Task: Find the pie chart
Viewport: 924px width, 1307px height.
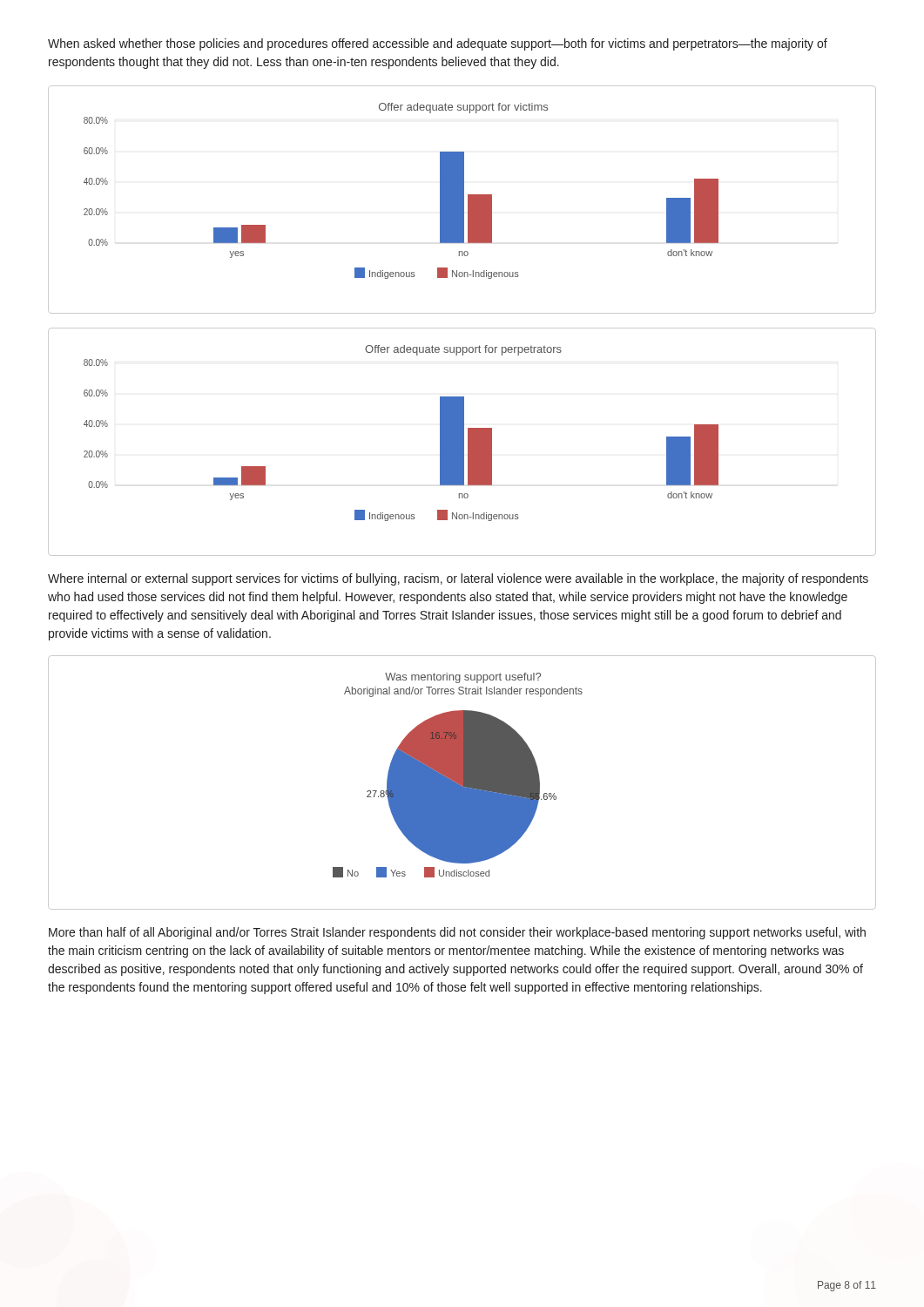Action: pyautogui.click(x=462, y=782)
